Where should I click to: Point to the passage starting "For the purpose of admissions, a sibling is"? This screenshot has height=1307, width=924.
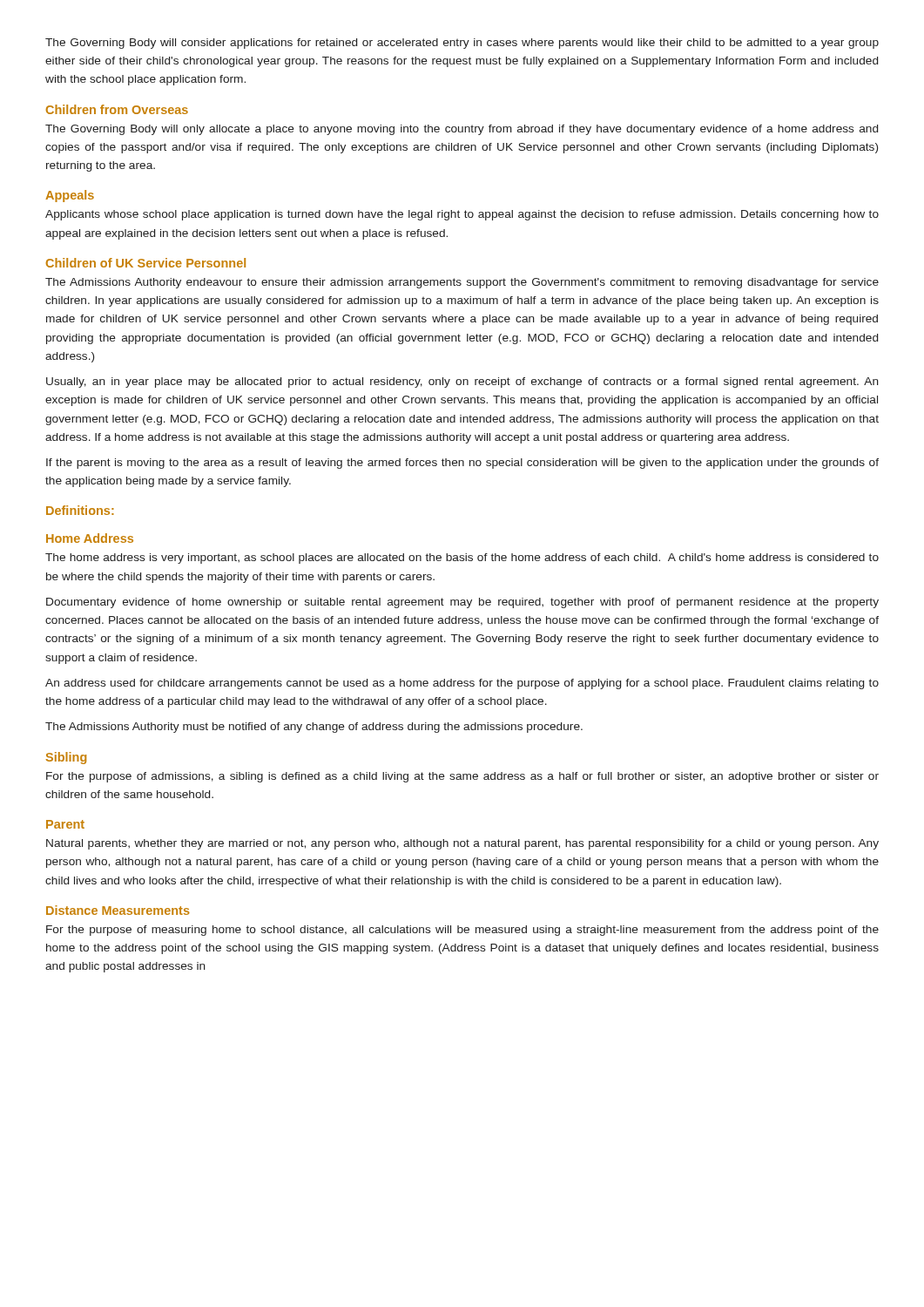click(x=462, y=785)
